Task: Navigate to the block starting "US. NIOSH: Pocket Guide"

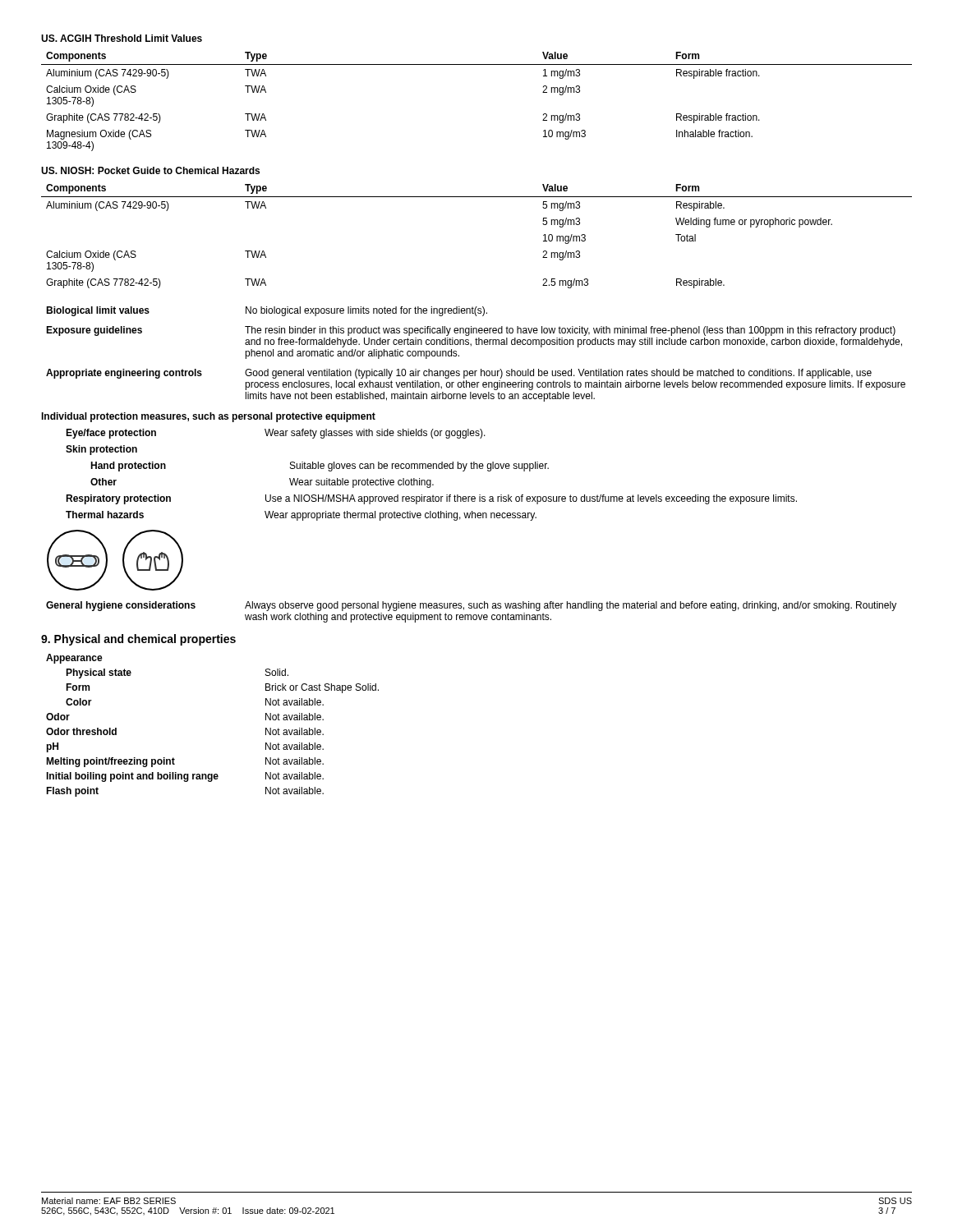Action: coord(151,171)
